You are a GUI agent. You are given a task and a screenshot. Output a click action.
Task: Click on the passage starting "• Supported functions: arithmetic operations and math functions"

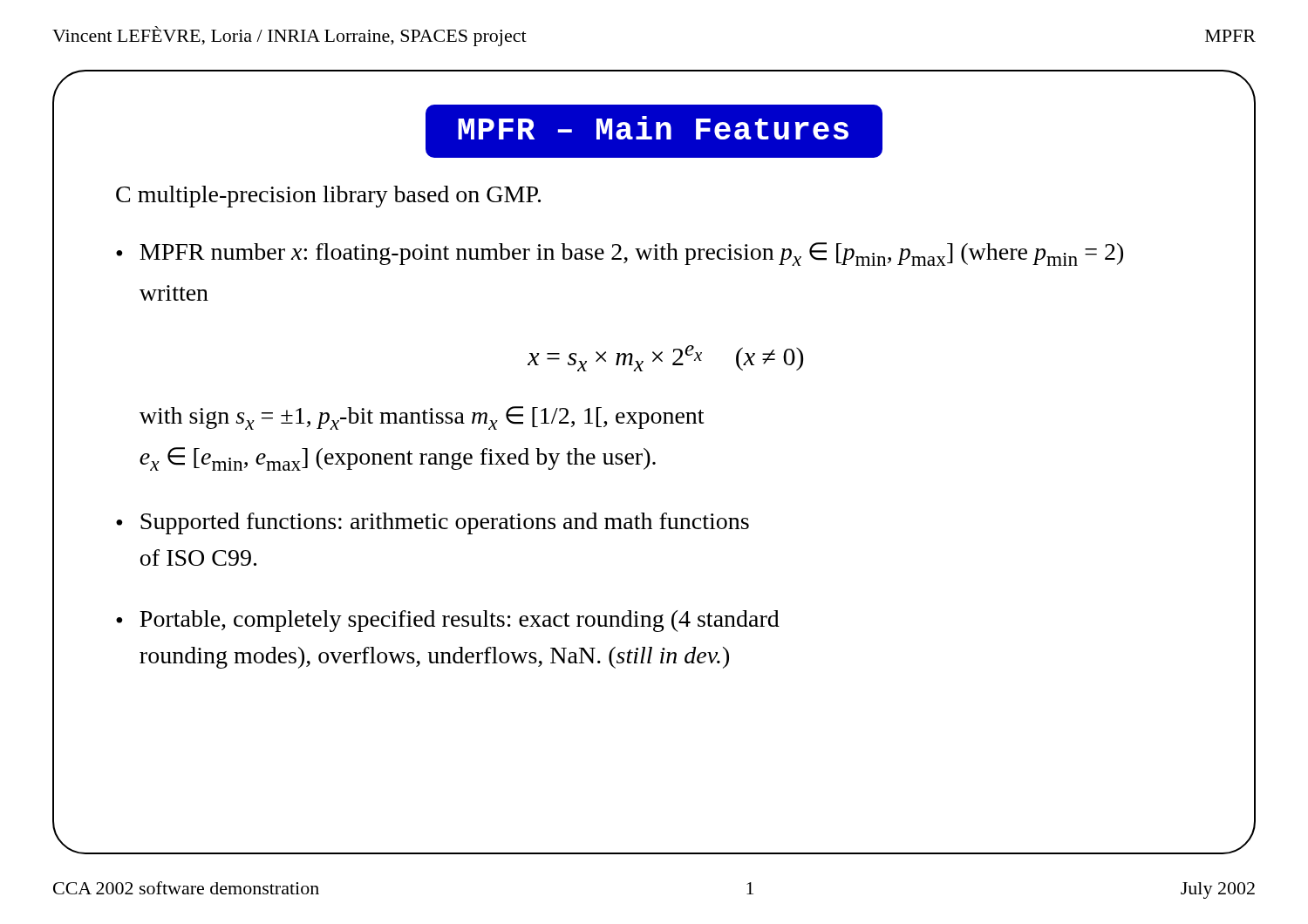(x=433, y=523)
